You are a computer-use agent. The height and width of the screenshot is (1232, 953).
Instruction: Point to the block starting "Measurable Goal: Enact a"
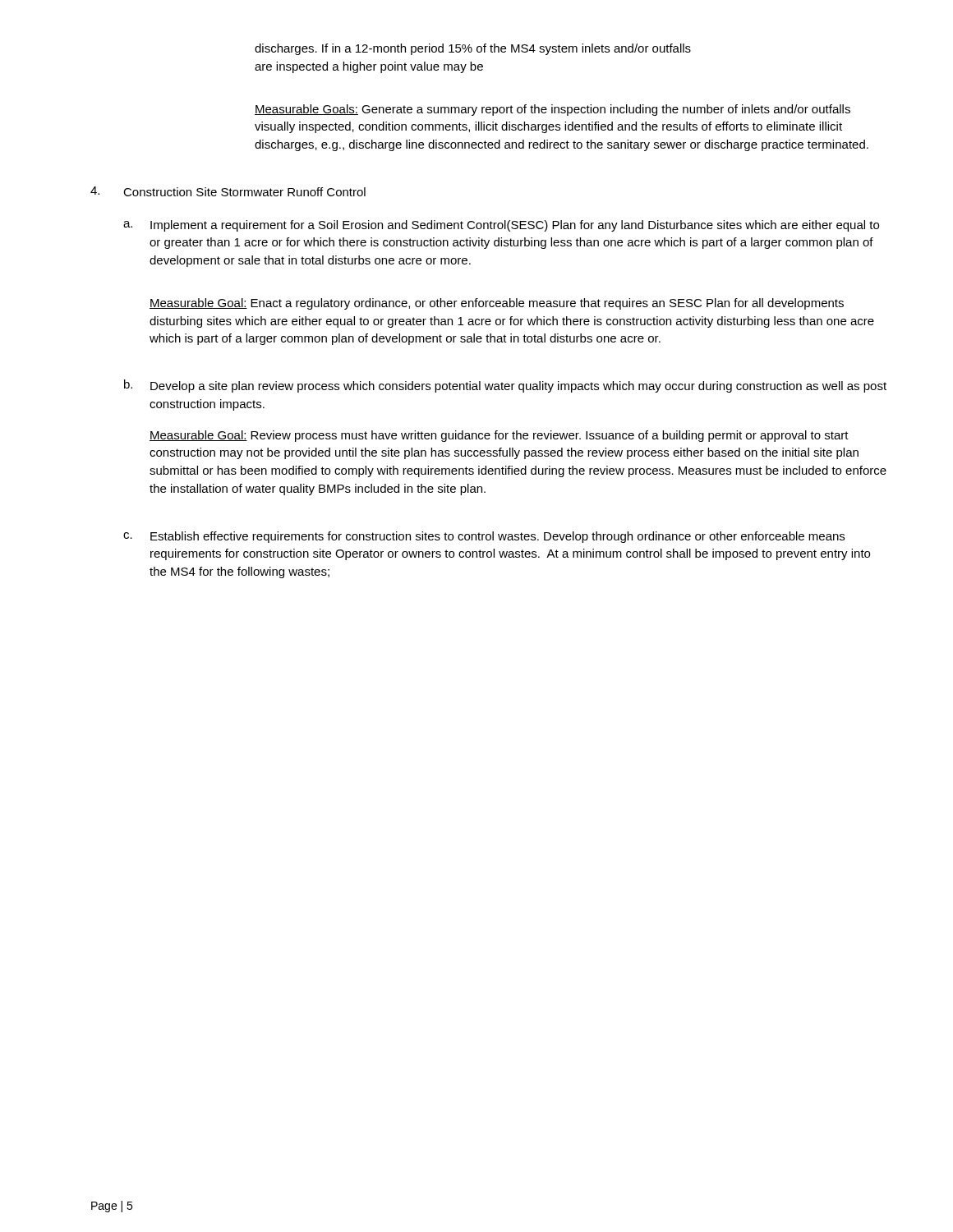tap(518, 321)
